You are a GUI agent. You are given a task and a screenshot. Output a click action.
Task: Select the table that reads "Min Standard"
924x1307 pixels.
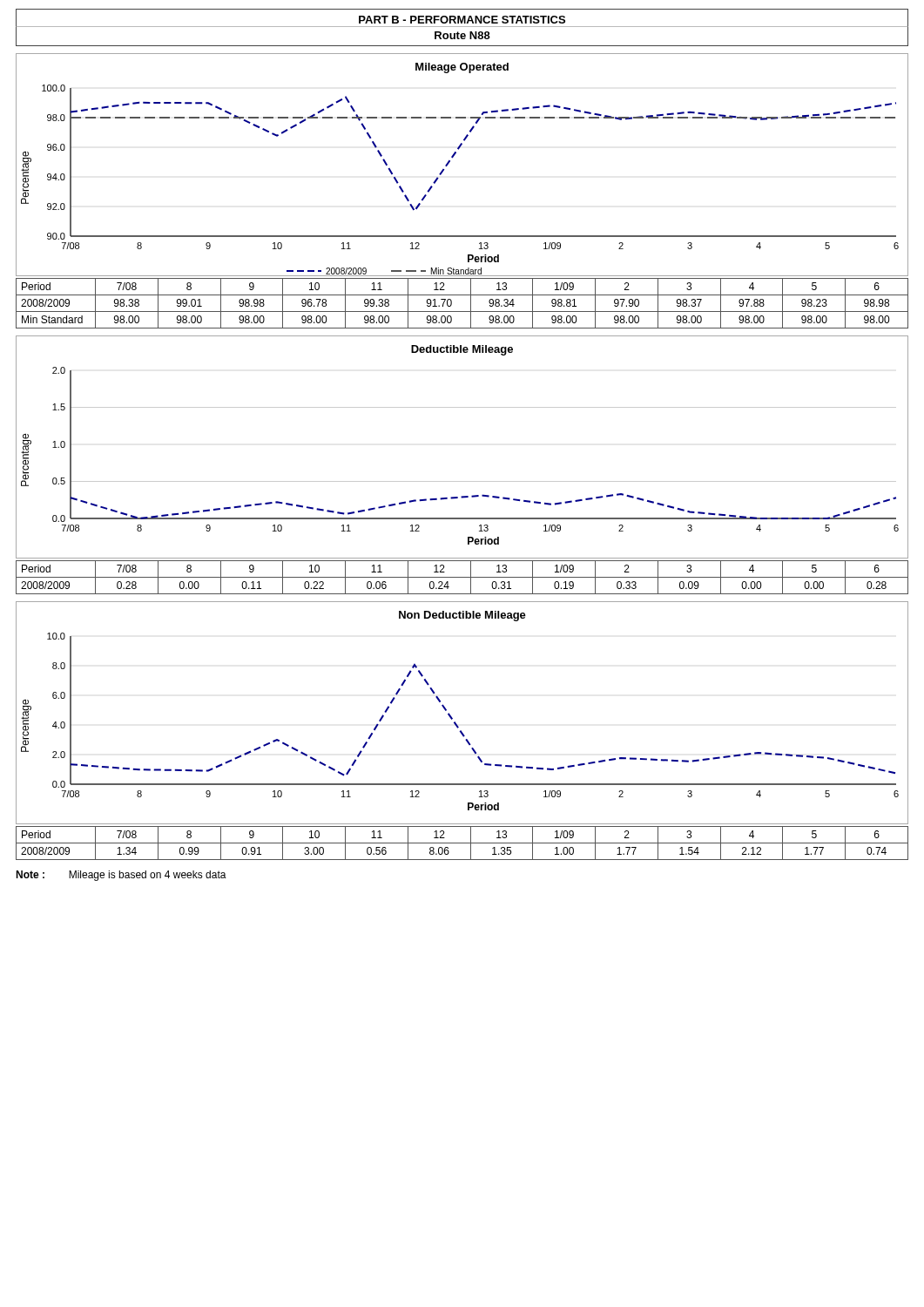[x=462, y=303]
